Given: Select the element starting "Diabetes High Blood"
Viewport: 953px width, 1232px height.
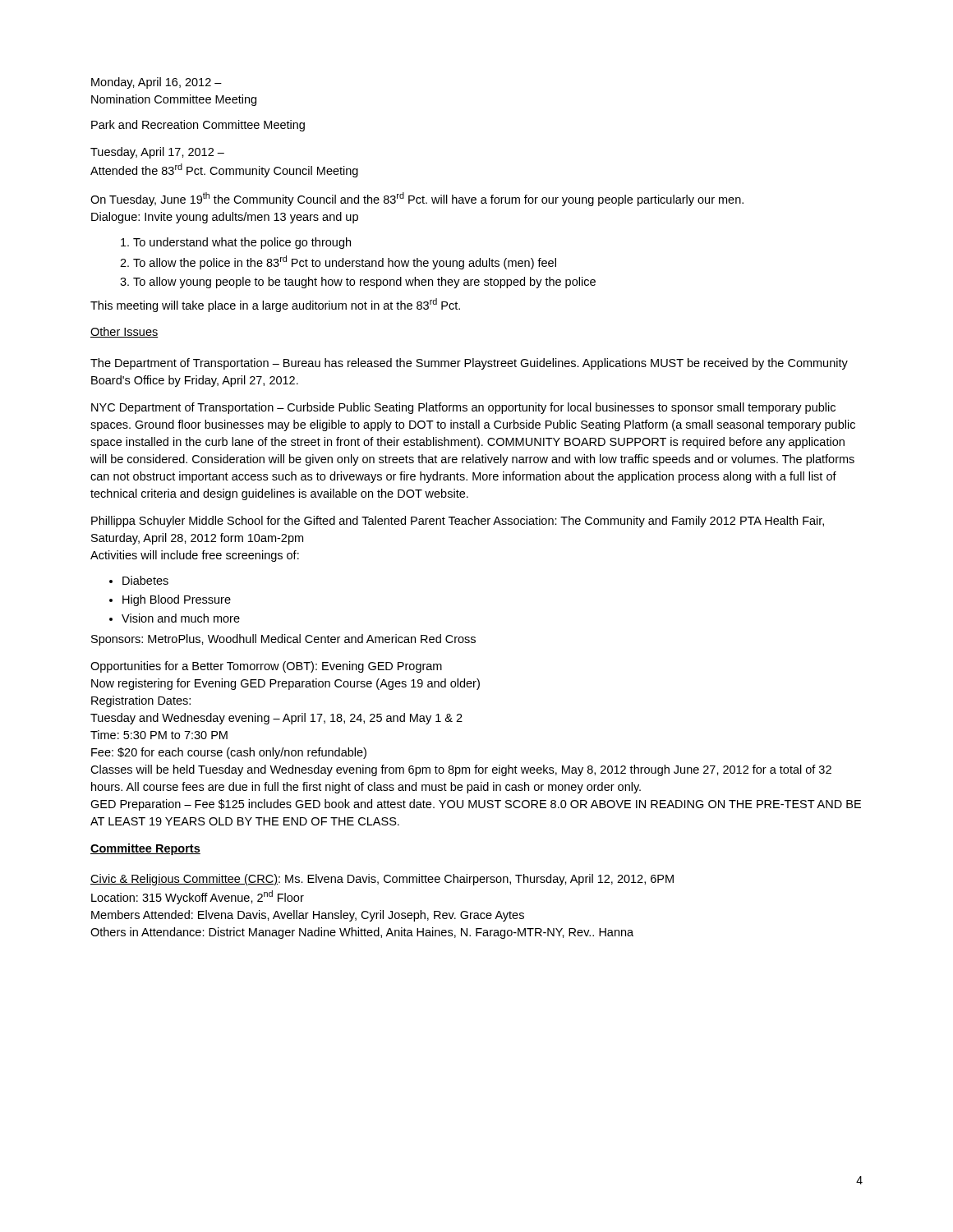Looking at the screenshot, I should pyautogui.click(x=139, y=580).
